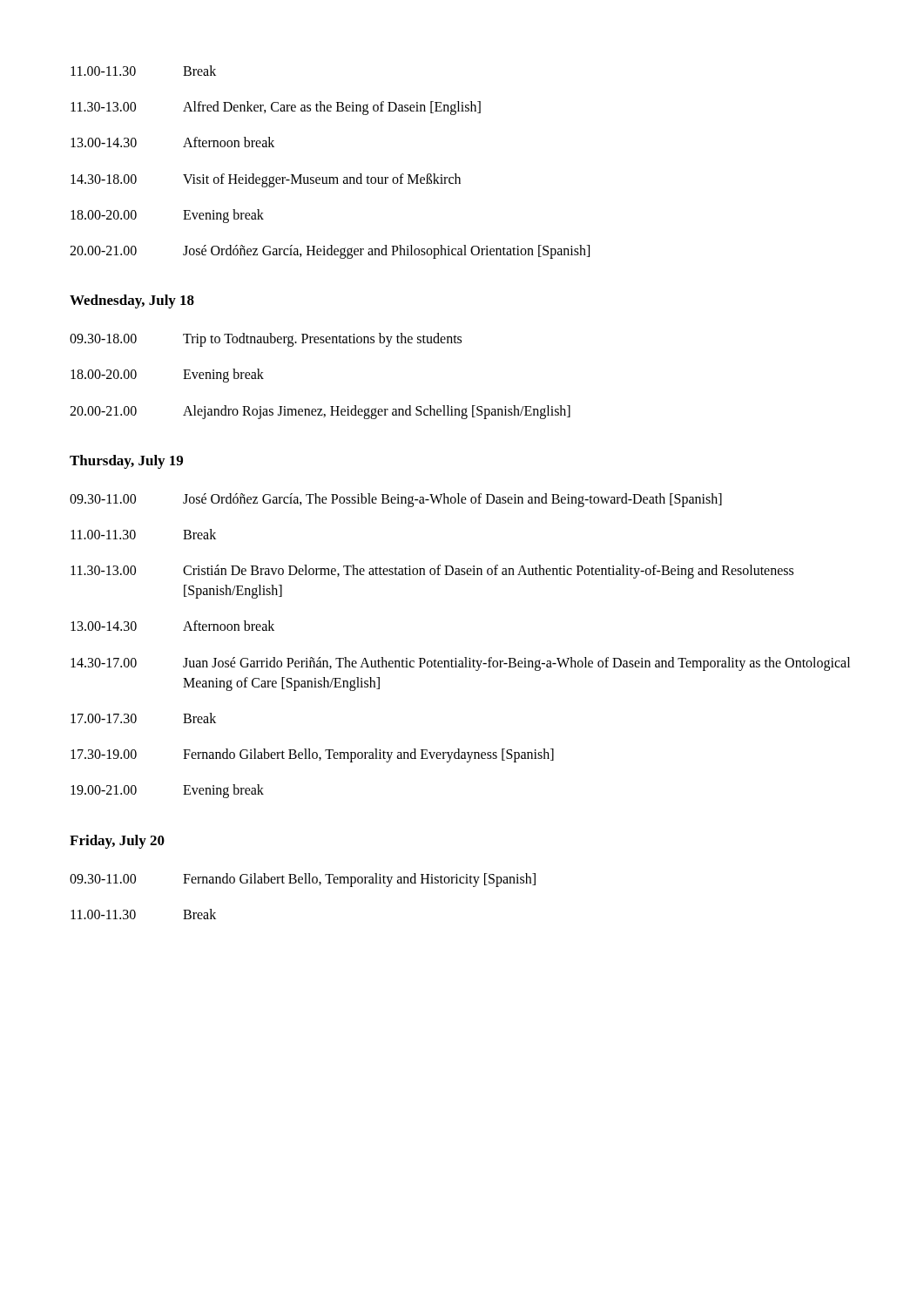Click on the section header with the text "Wednesday, July 18"

(132, 300)
